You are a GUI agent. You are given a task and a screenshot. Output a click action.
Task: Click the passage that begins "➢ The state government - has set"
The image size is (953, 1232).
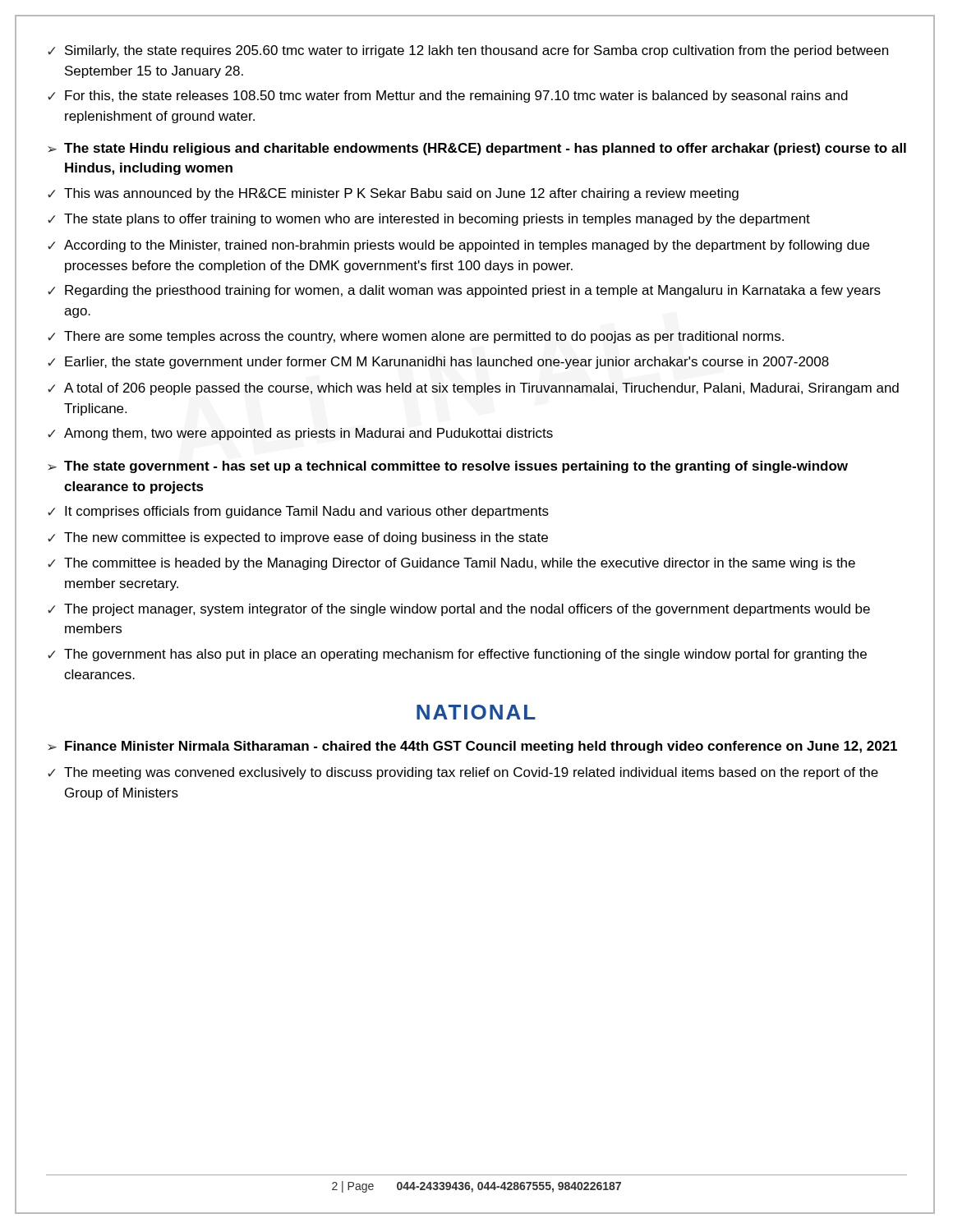click(x=476, y=477)
